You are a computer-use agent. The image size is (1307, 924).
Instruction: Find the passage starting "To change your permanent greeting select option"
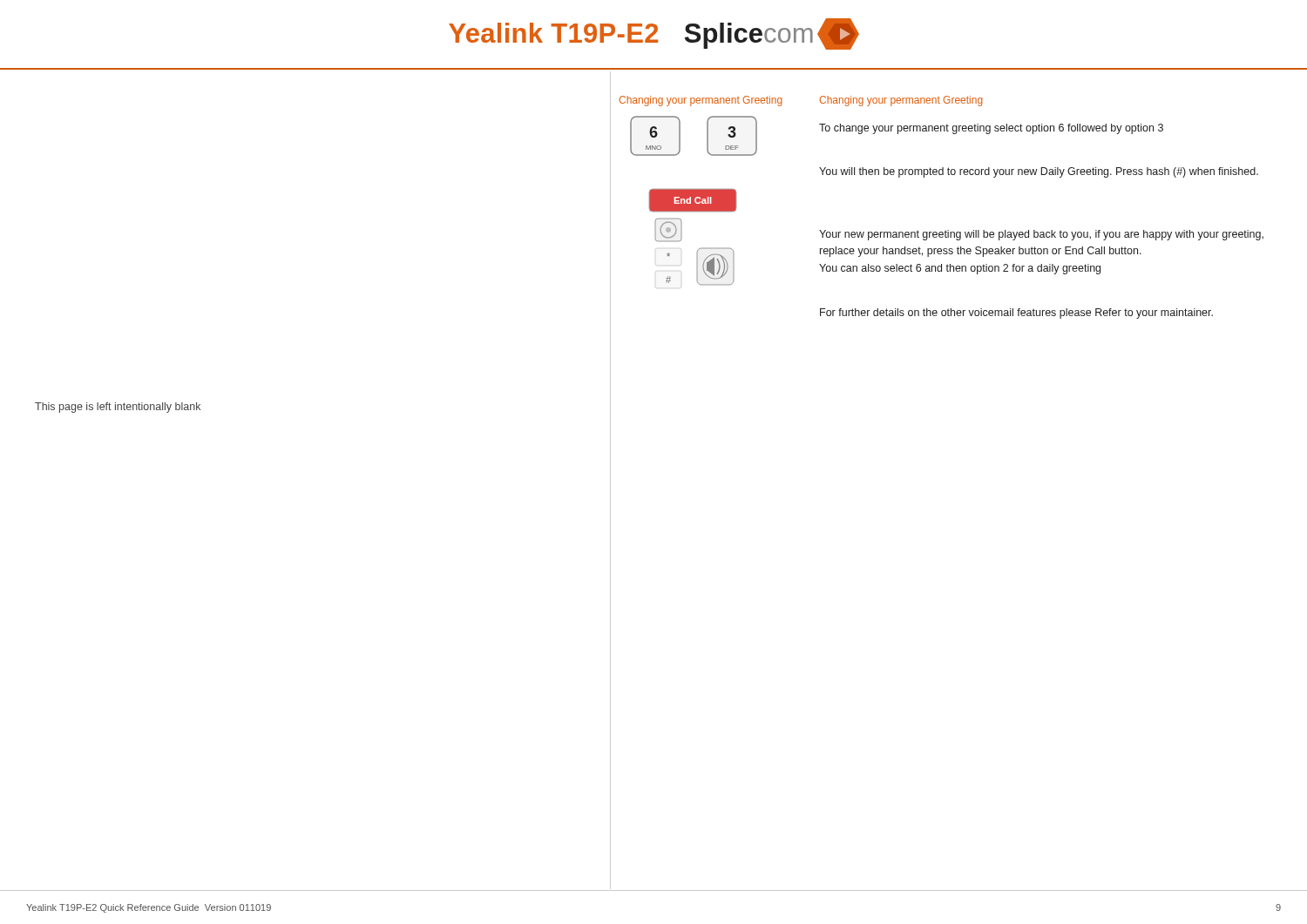[x=991, y=128]
